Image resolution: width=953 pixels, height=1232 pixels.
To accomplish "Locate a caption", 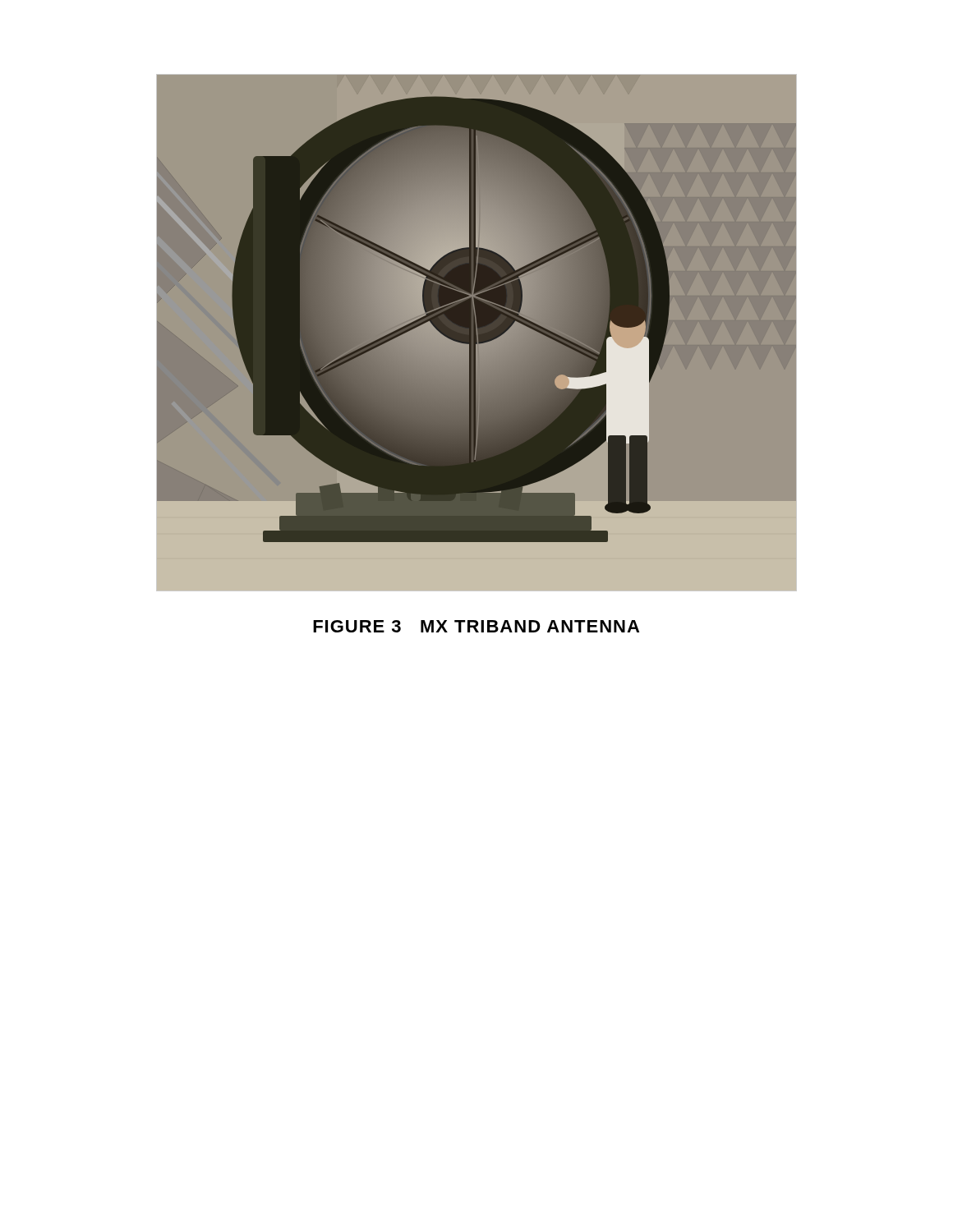I will tap(476, 626).
